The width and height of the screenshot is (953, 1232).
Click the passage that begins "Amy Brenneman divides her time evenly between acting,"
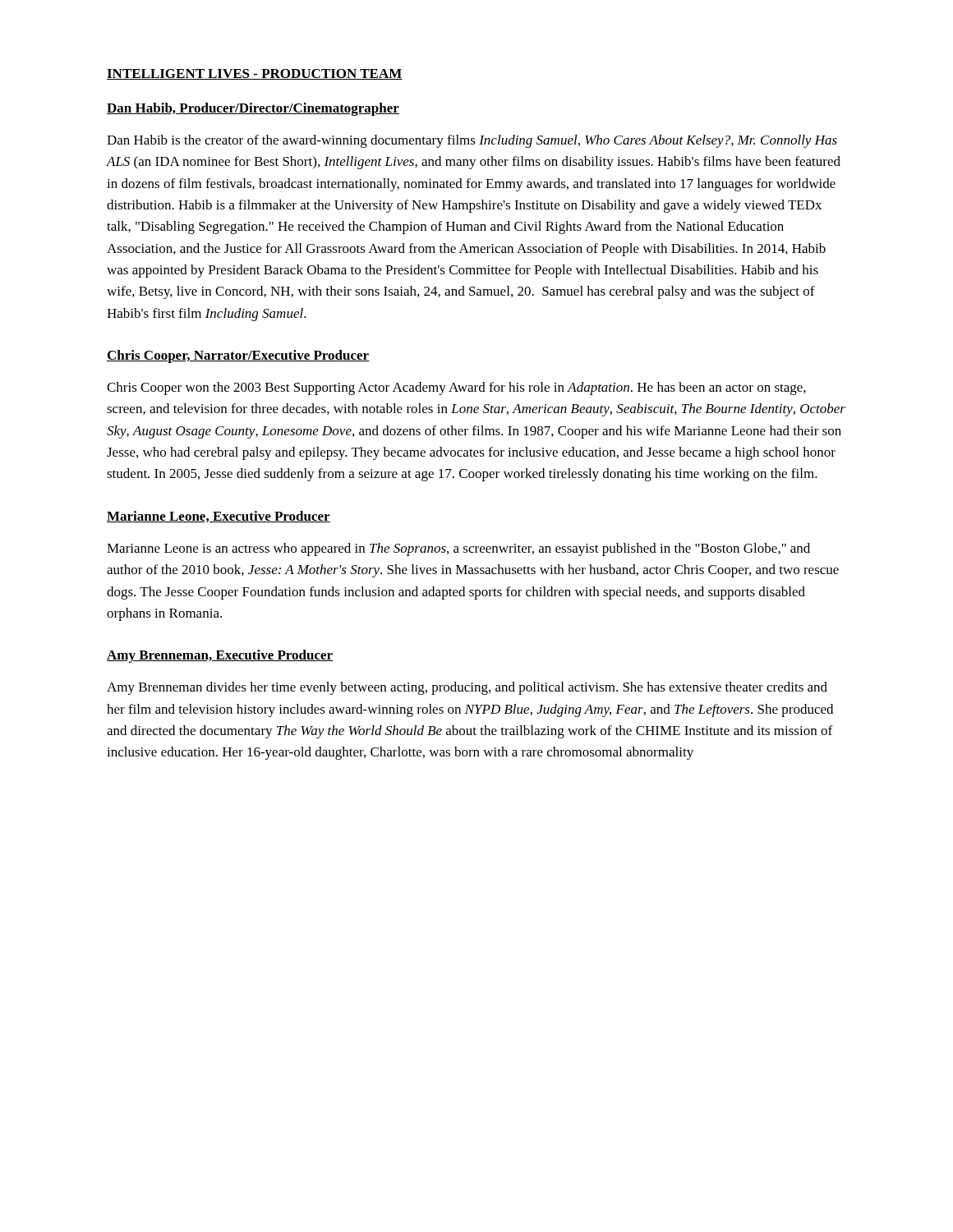[x=470, y=720]
